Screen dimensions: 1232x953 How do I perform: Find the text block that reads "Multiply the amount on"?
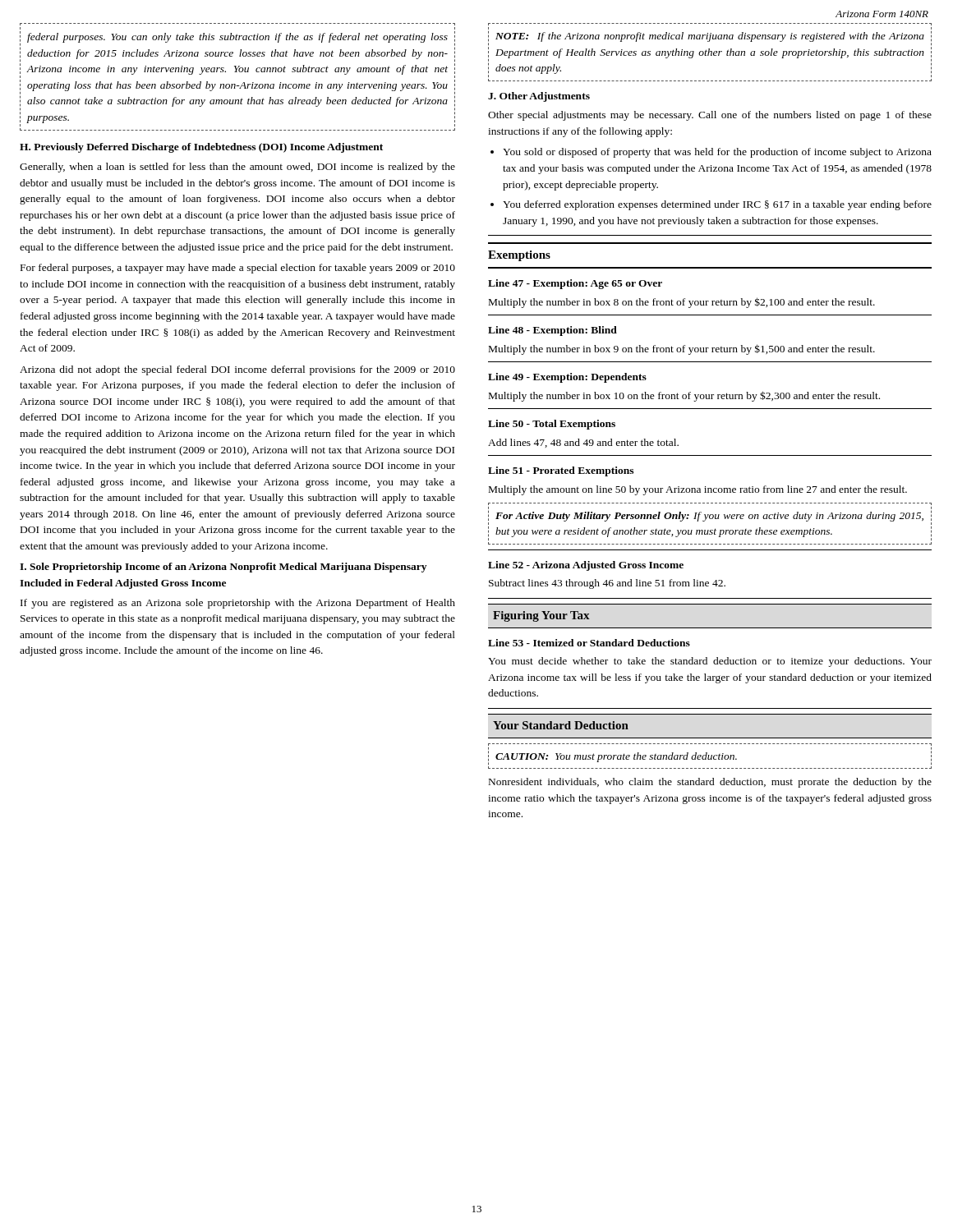[710, 489]
